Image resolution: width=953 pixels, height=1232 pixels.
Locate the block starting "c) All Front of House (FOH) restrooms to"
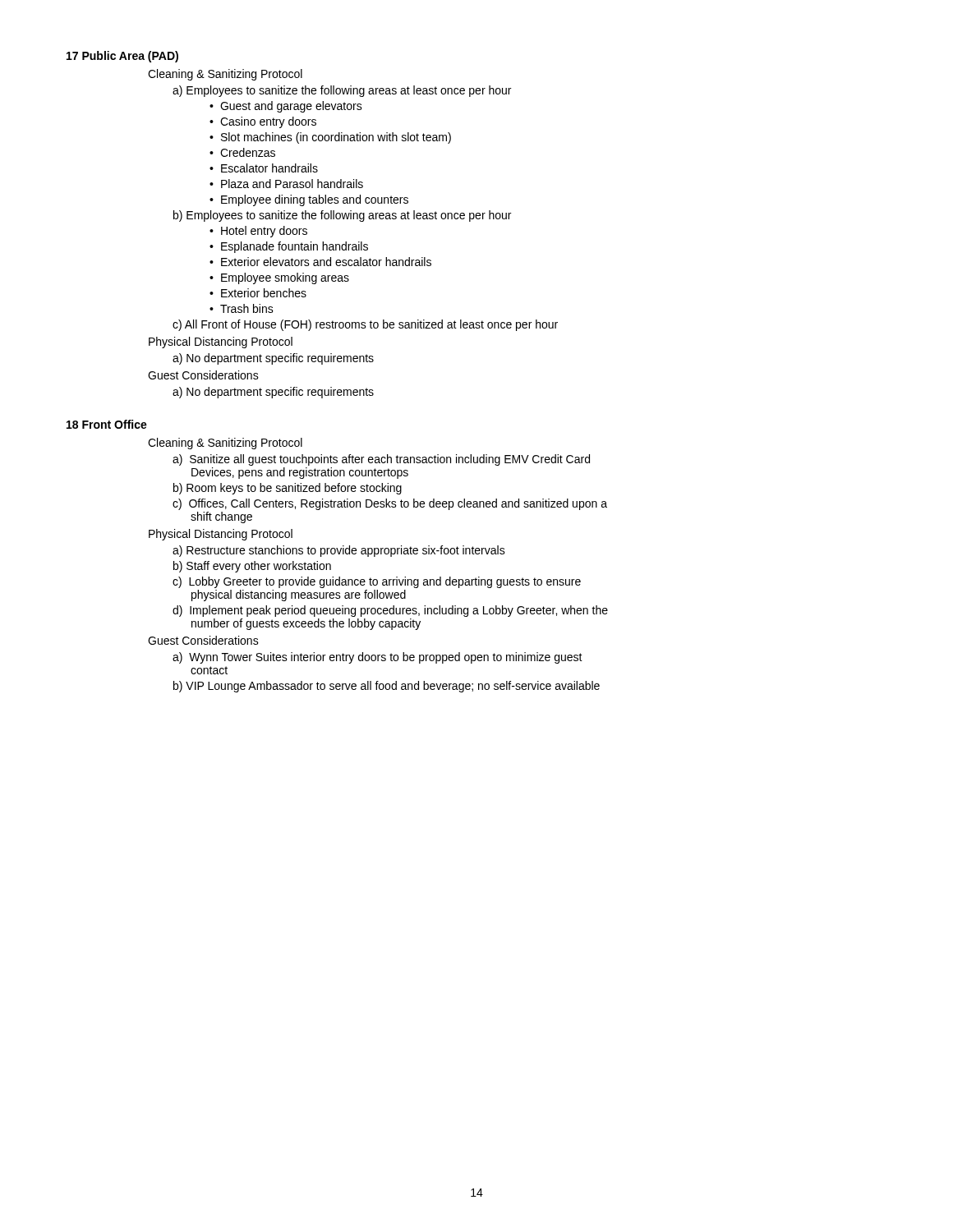(x=365, y=324)
